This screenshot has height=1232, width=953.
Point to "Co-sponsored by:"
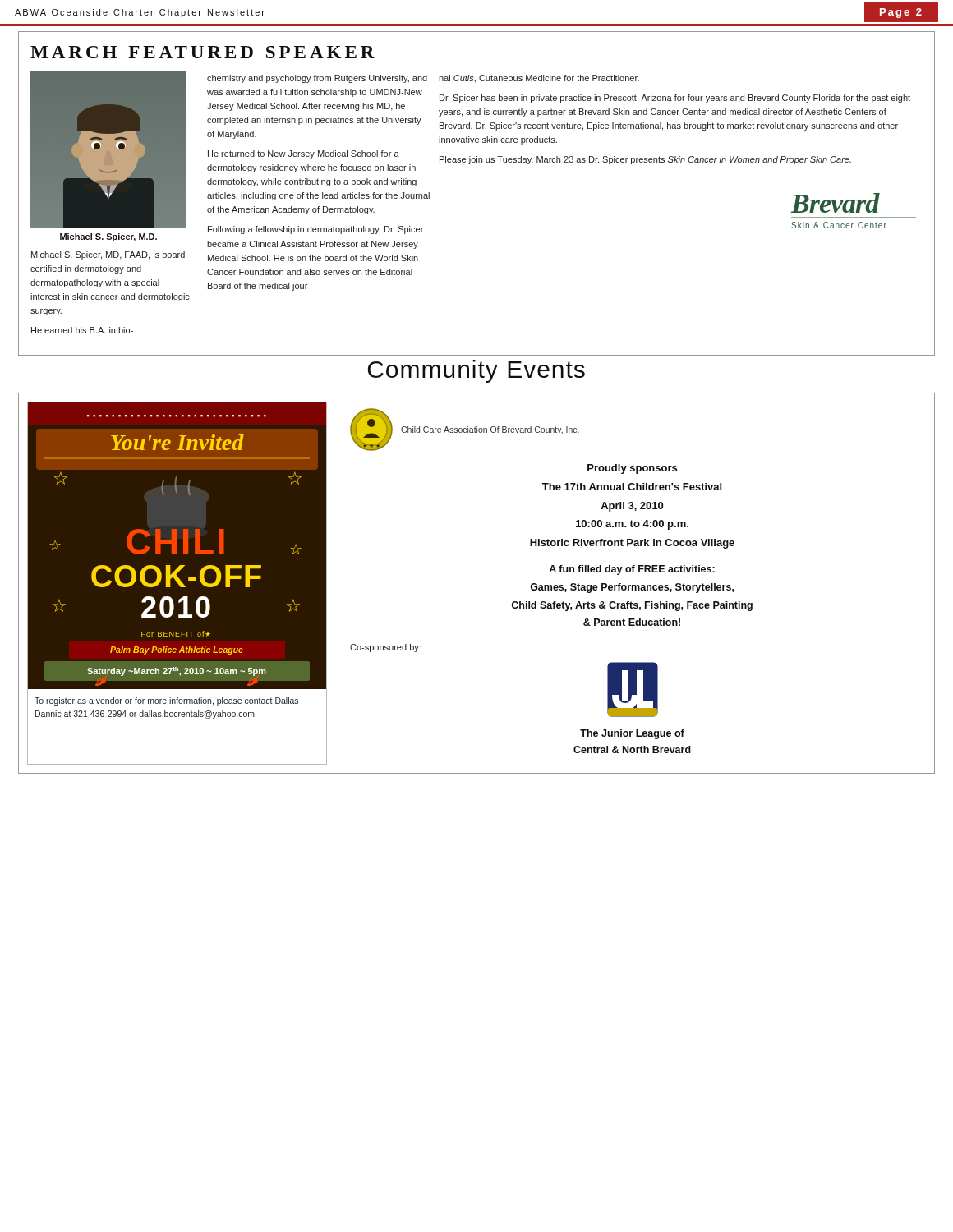click(386, 647)
